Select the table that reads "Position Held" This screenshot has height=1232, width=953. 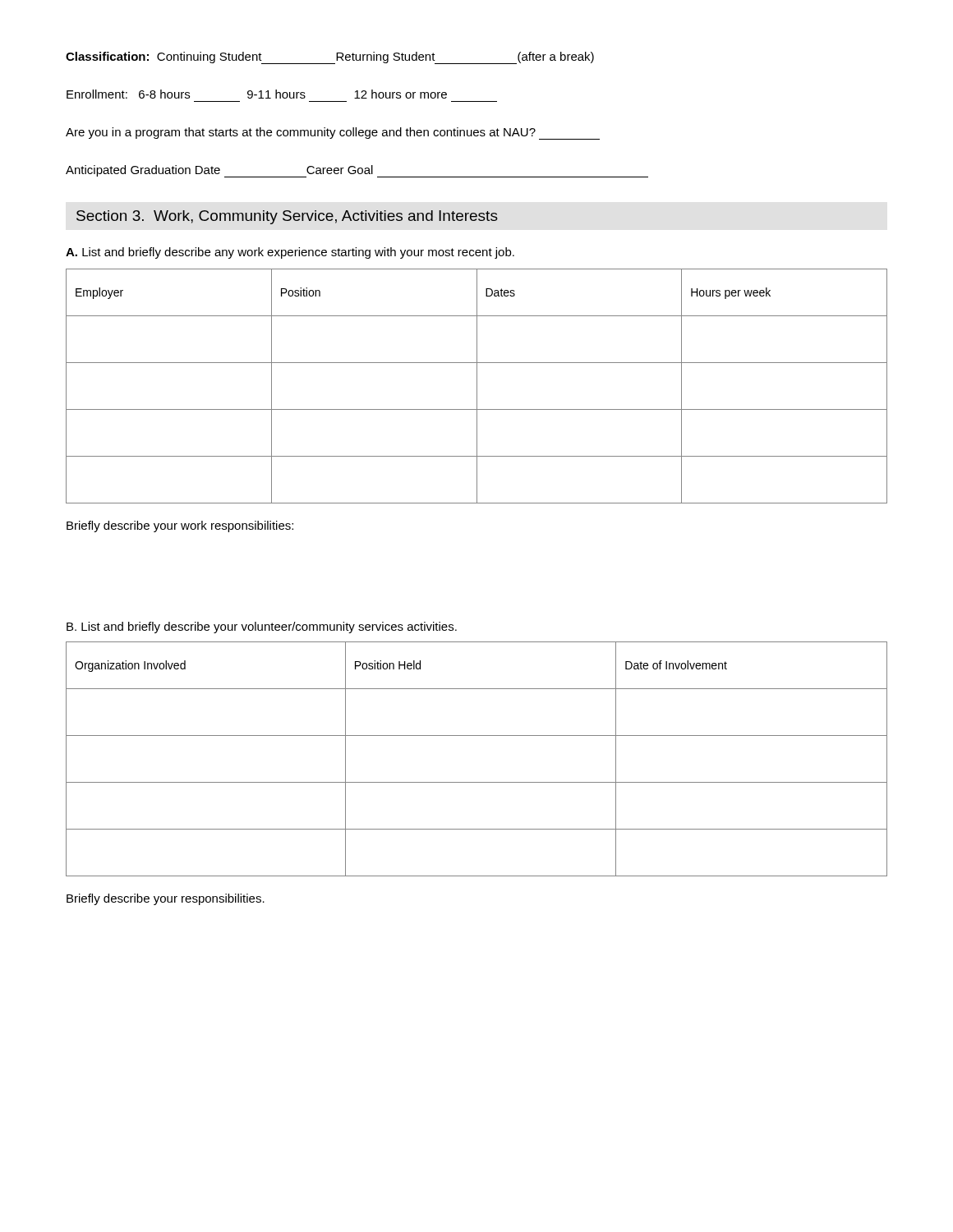(x=476, y=759)
